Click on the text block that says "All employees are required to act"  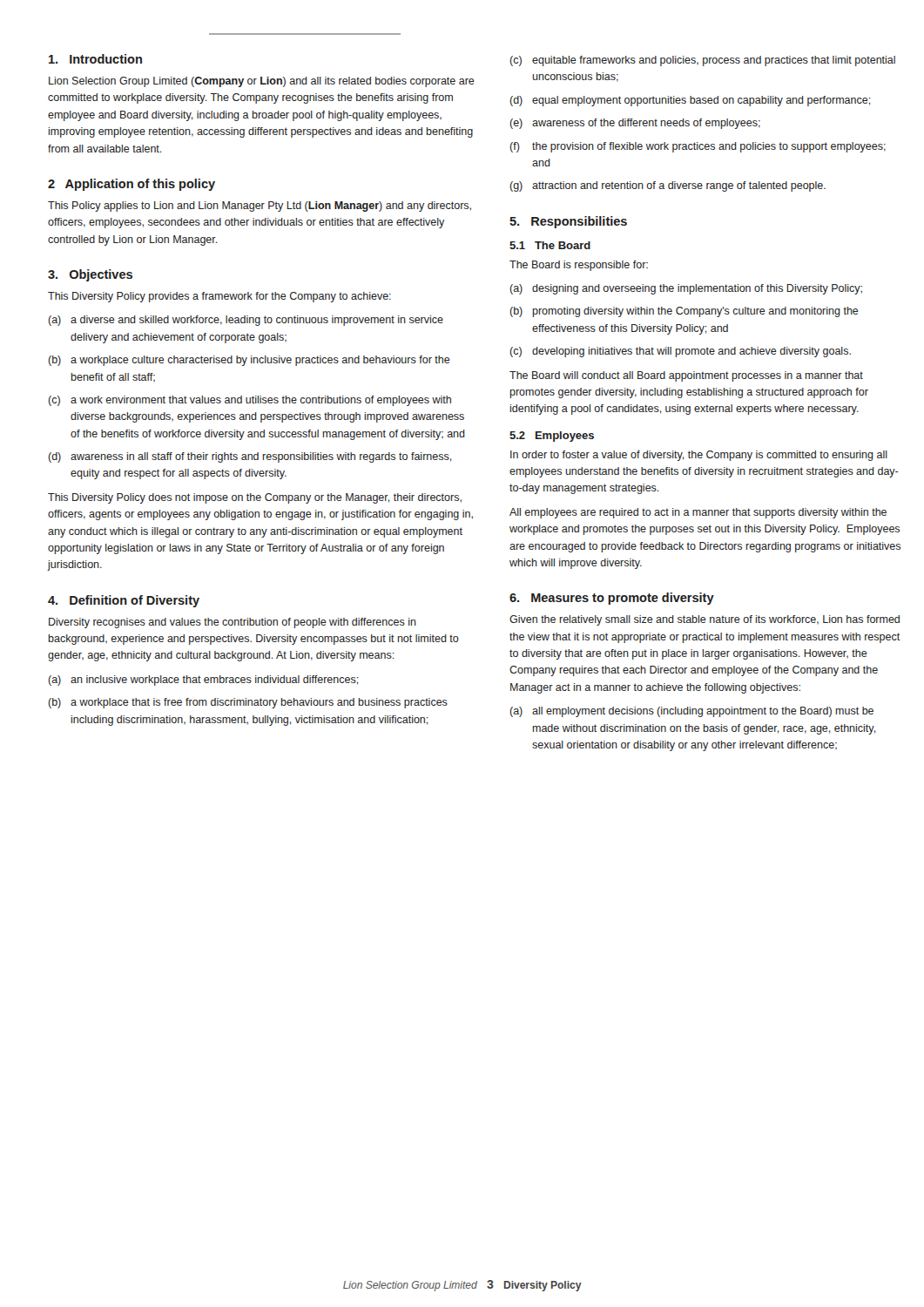705,537
